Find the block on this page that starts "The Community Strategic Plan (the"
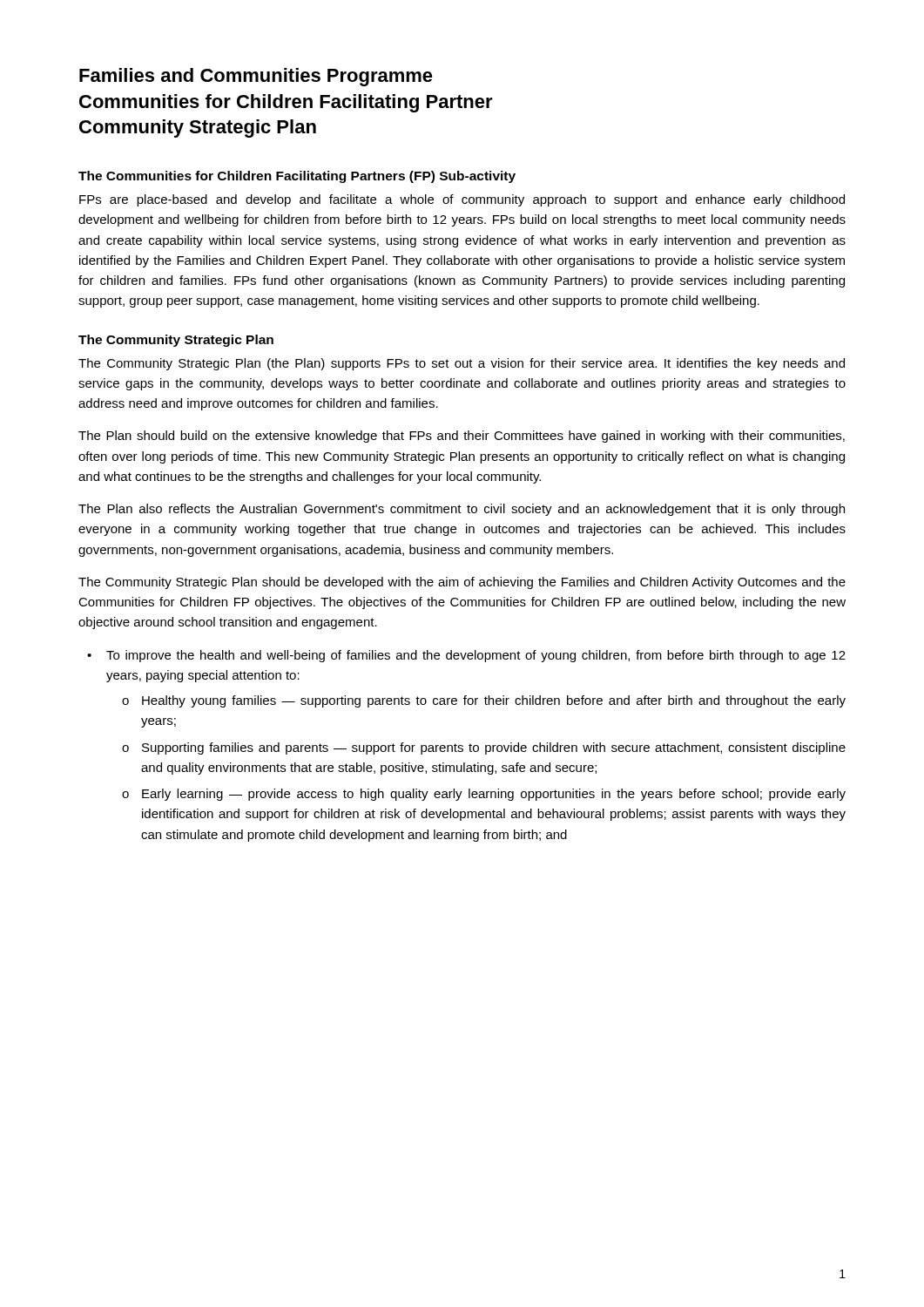 pos(462,383)
